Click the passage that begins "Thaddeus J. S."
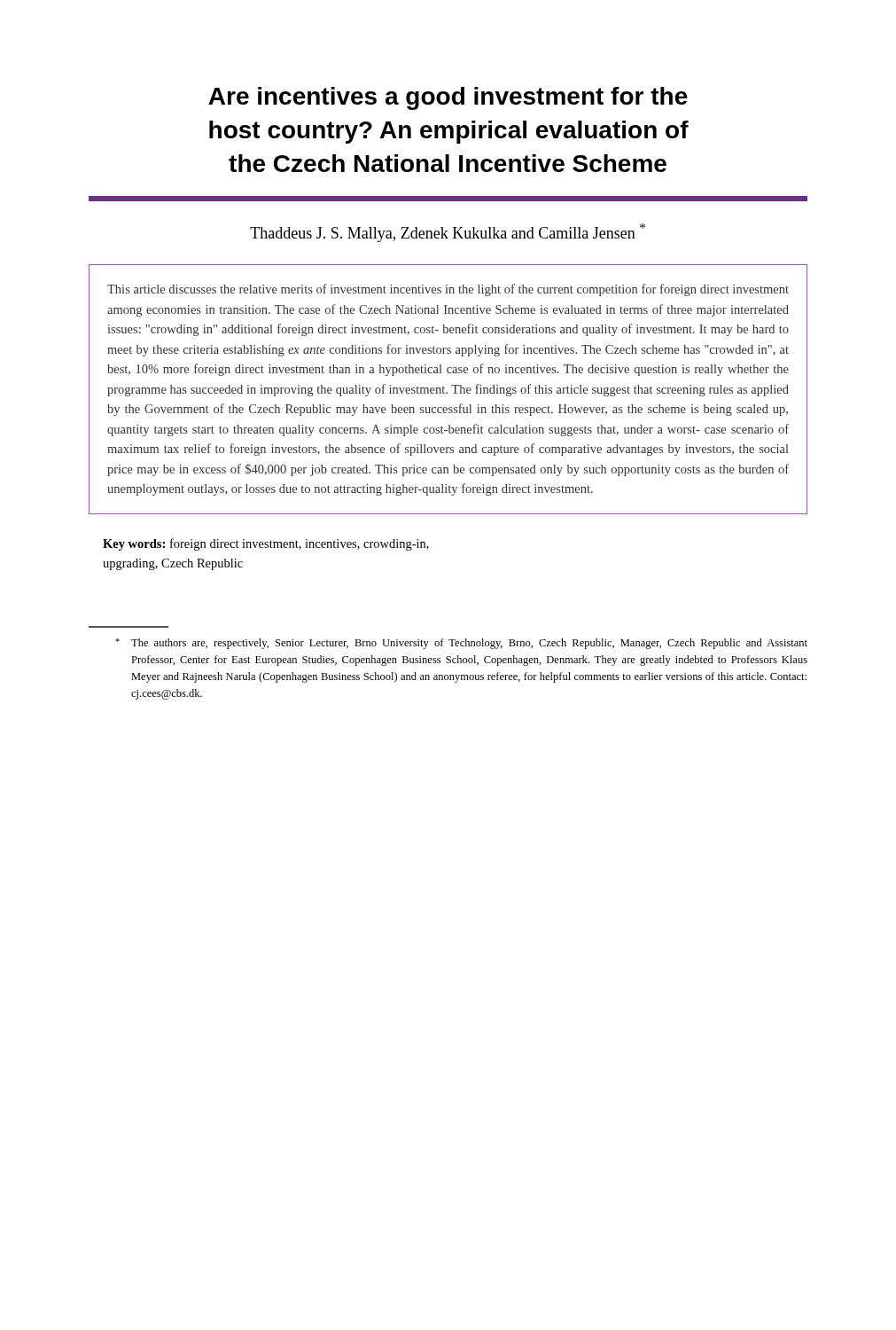896x1330 pixels. [x=448, y=232]
